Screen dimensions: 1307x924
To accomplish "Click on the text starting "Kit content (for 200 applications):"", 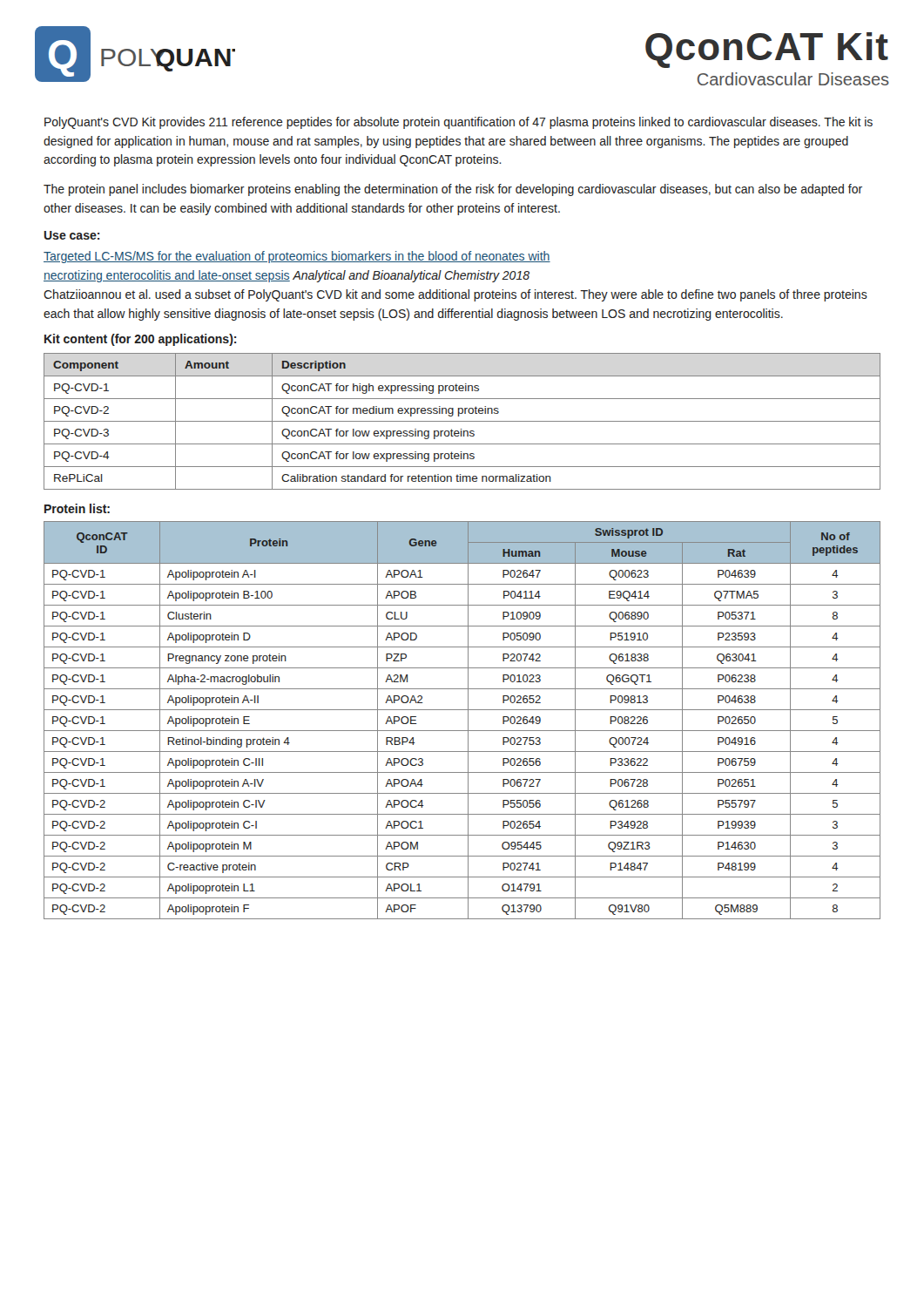I will (x=140, y=339).
